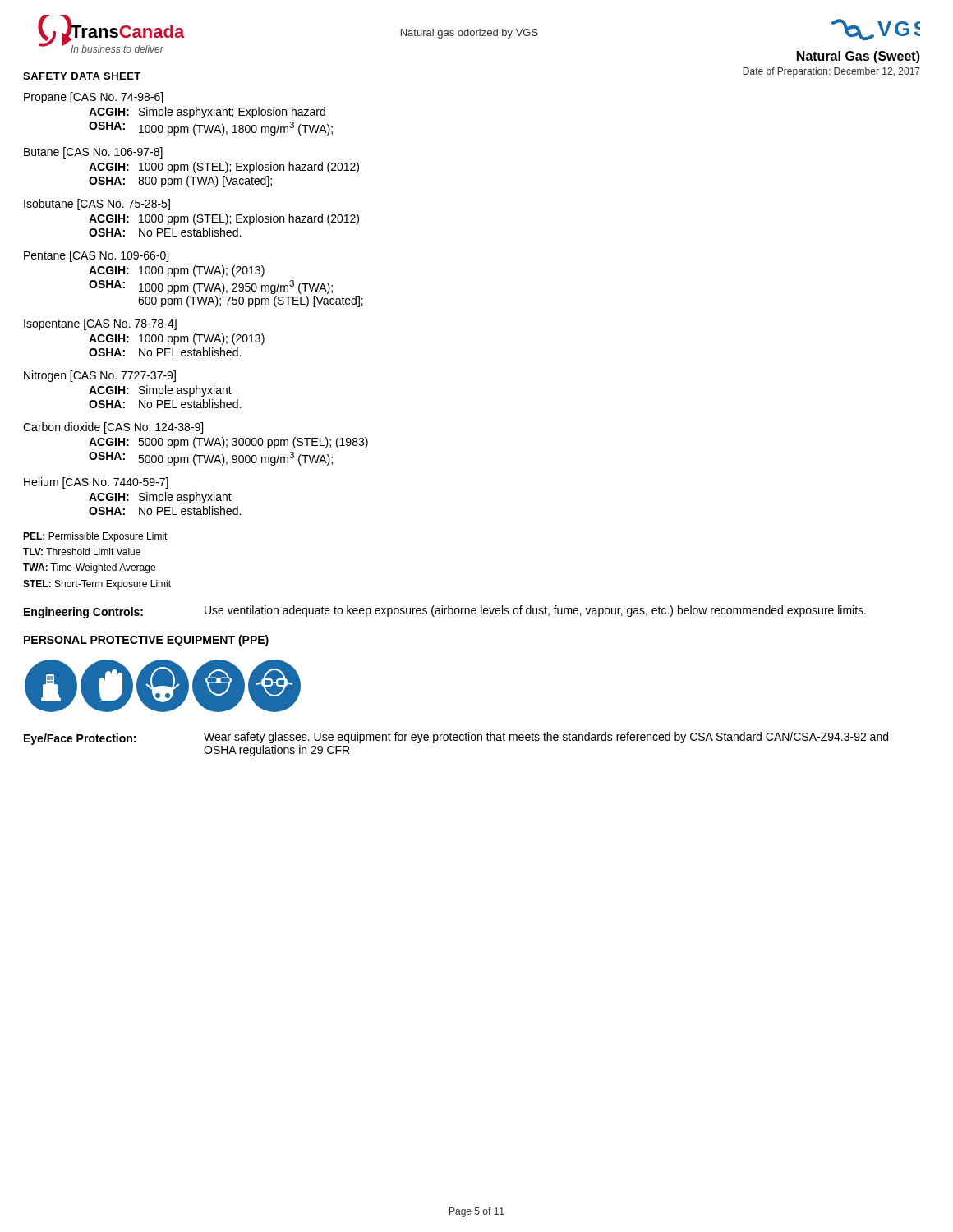
Task: Click the passage that begins "Engineering Controls: Use ventilation adequate to keep exposures"
Action: 472,611
